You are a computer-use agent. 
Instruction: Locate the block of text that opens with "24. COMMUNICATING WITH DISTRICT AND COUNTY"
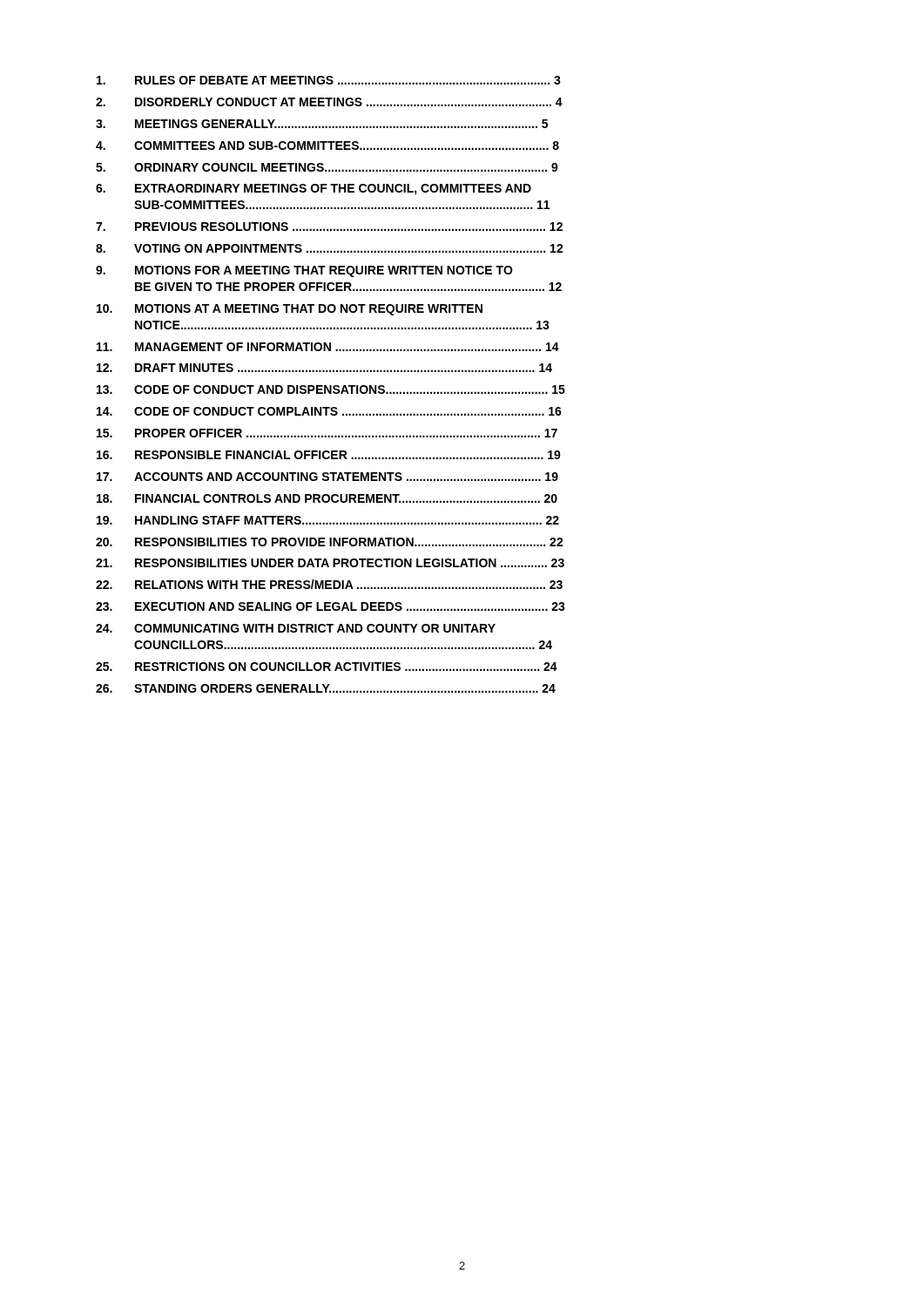[x=462, y=637]
